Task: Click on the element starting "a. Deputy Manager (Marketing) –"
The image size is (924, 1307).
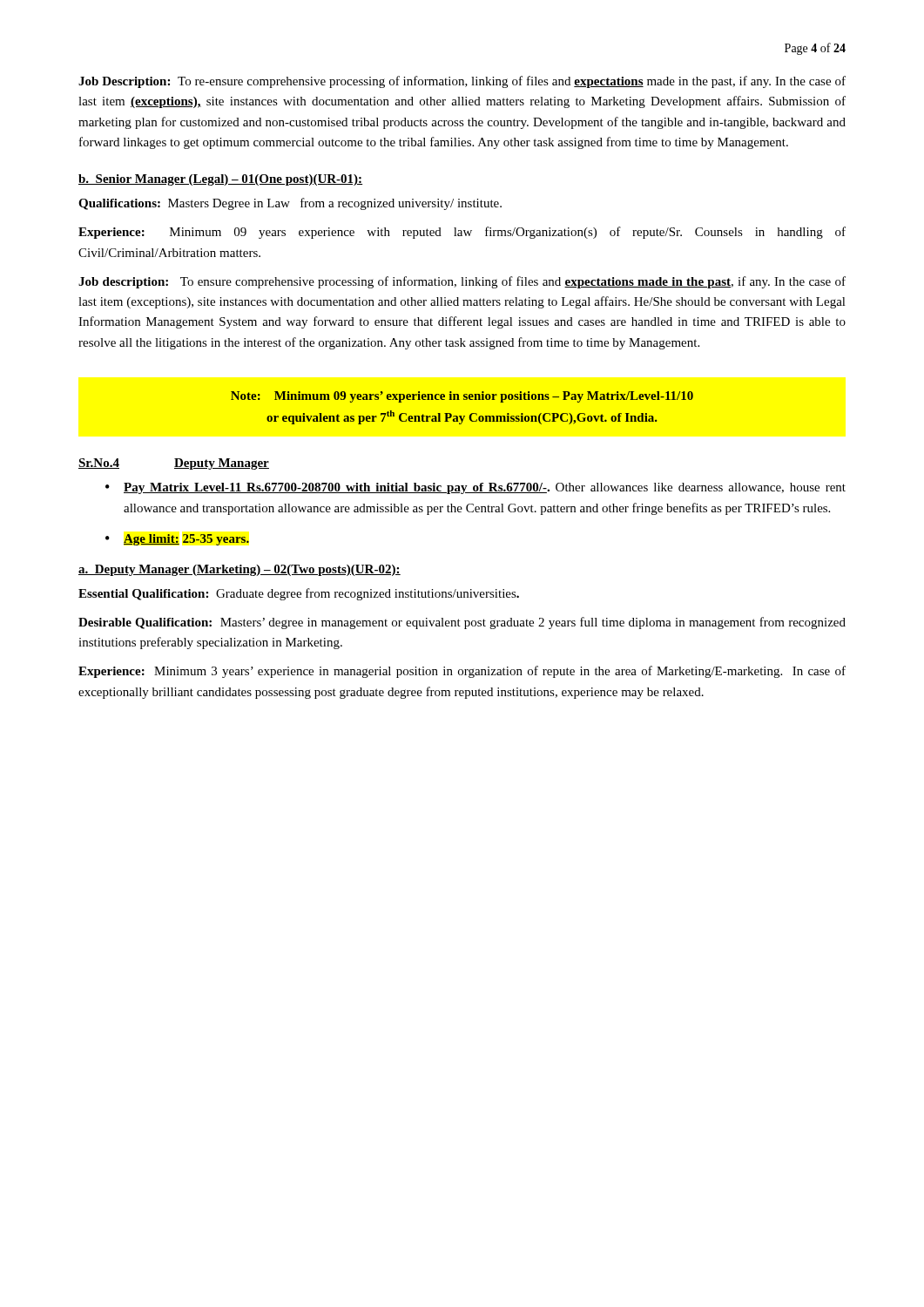Action: point(239,569)
